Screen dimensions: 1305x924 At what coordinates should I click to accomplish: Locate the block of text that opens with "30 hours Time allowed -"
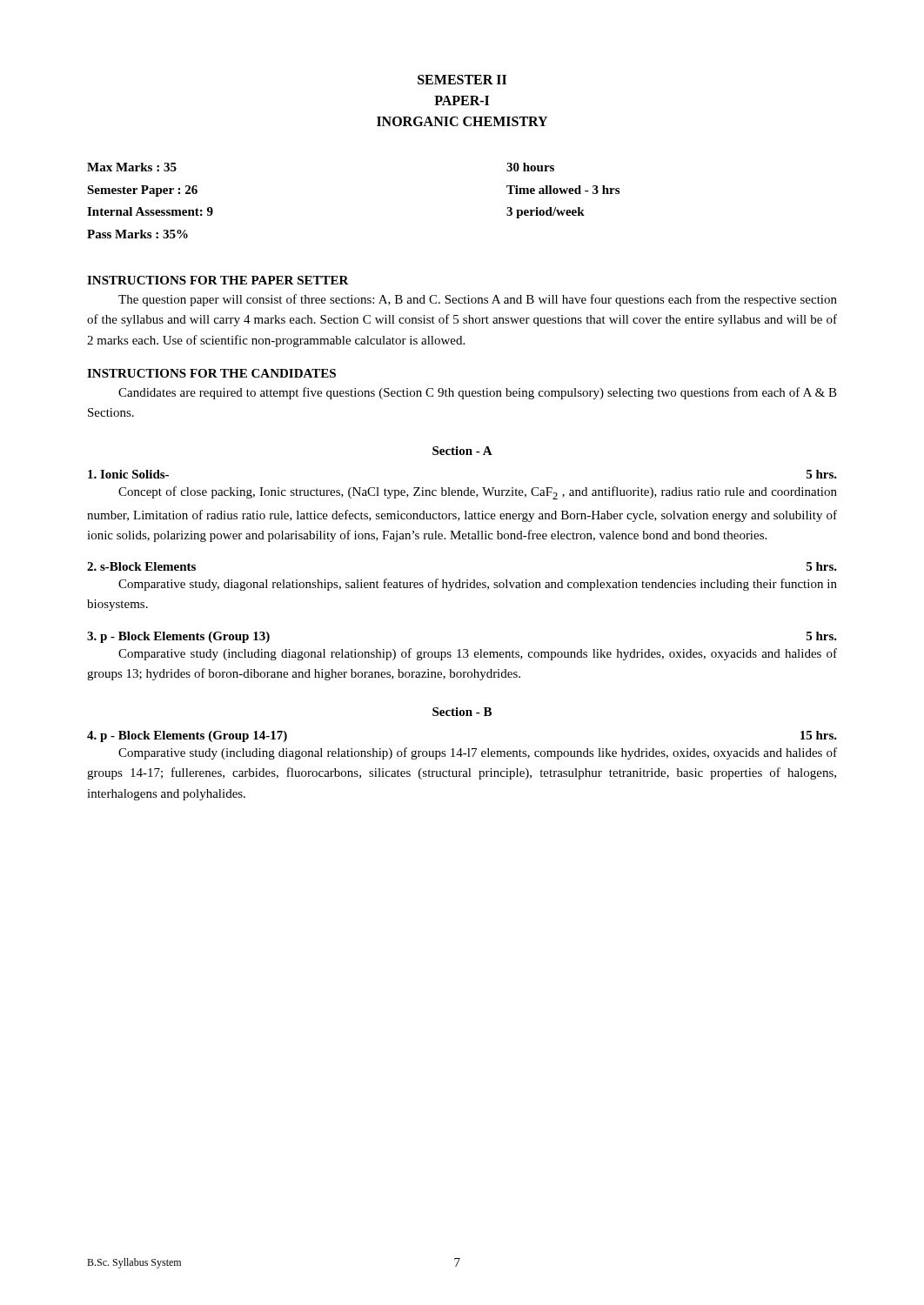(x=530, y=167)
